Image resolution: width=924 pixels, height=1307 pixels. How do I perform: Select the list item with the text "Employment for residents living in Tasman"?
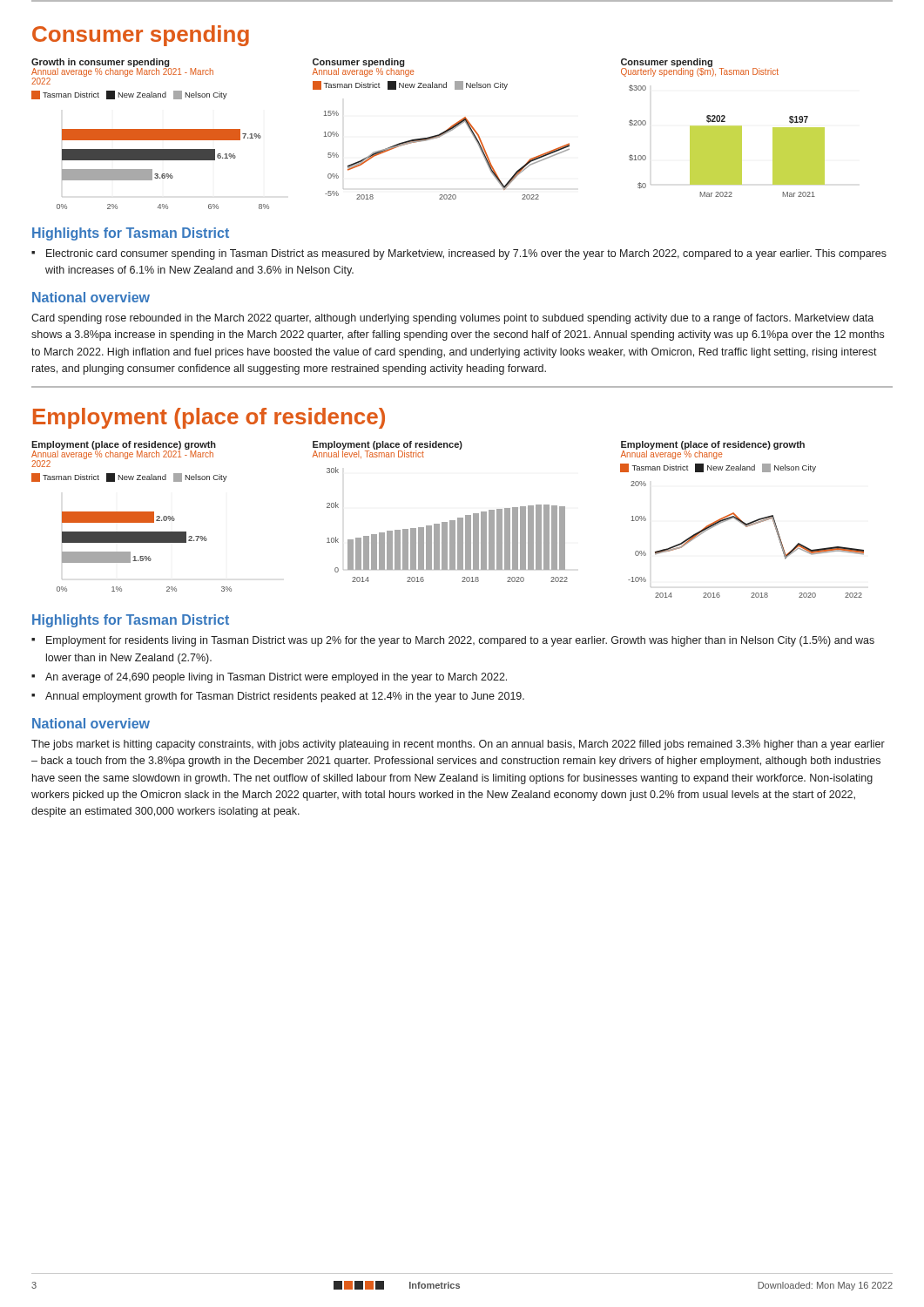tap(460, 649)
